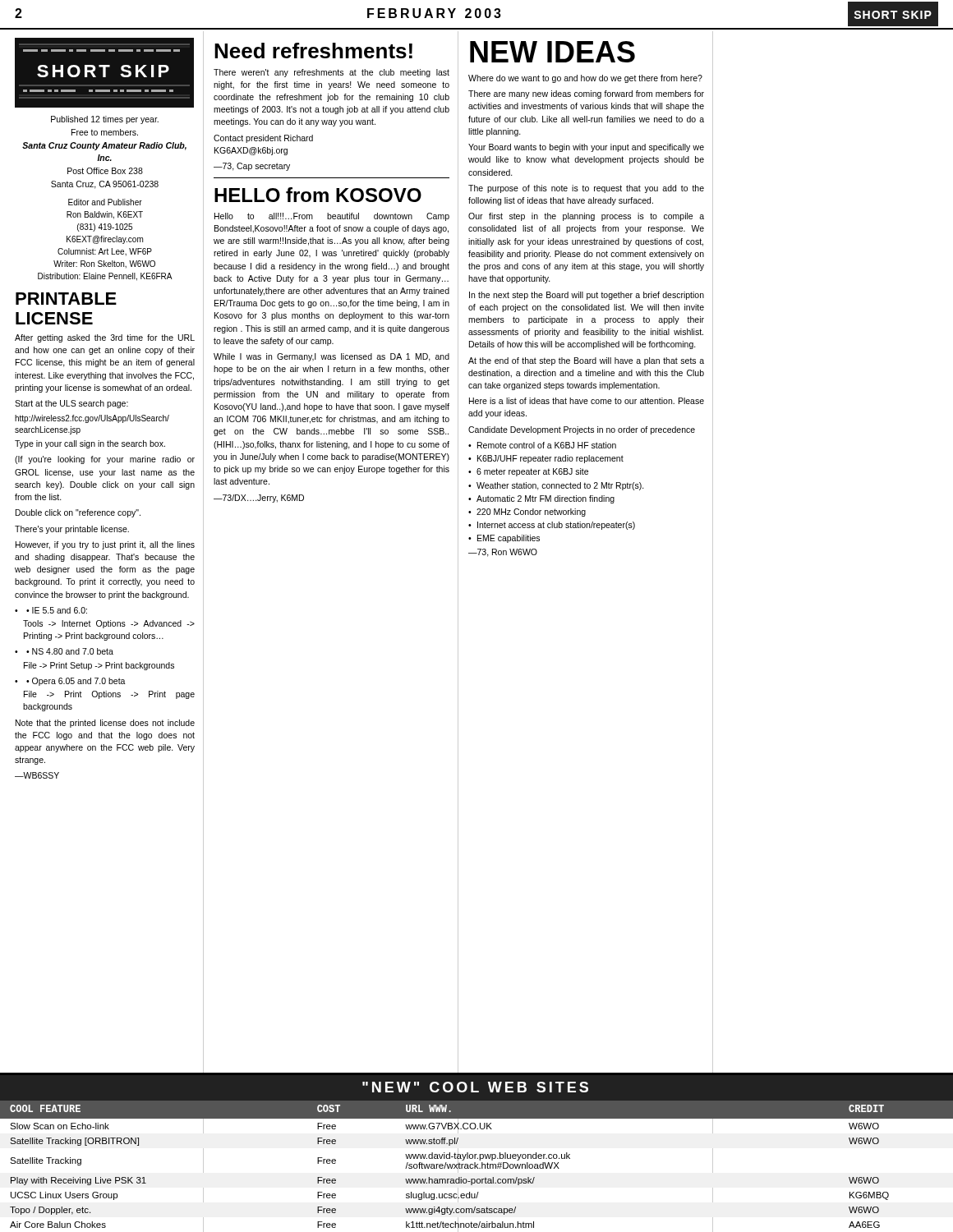Find the block on this page that starts "In the next step the Board will"
Image resolution: width=953 pixels, height=1232 pixels.
pos(586,319)
